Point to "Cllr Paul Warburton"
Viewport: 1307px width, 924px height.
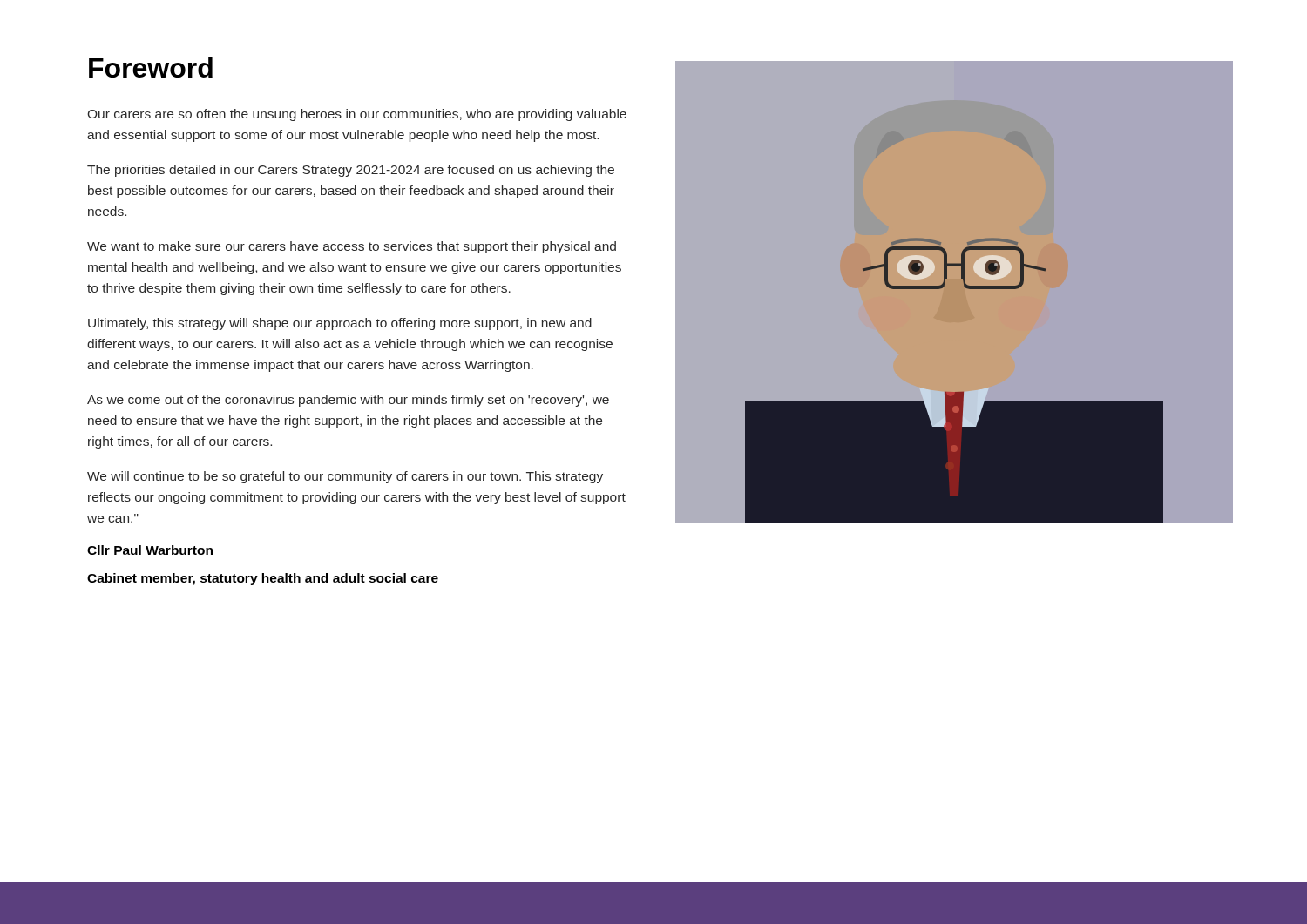pos(150,550)
